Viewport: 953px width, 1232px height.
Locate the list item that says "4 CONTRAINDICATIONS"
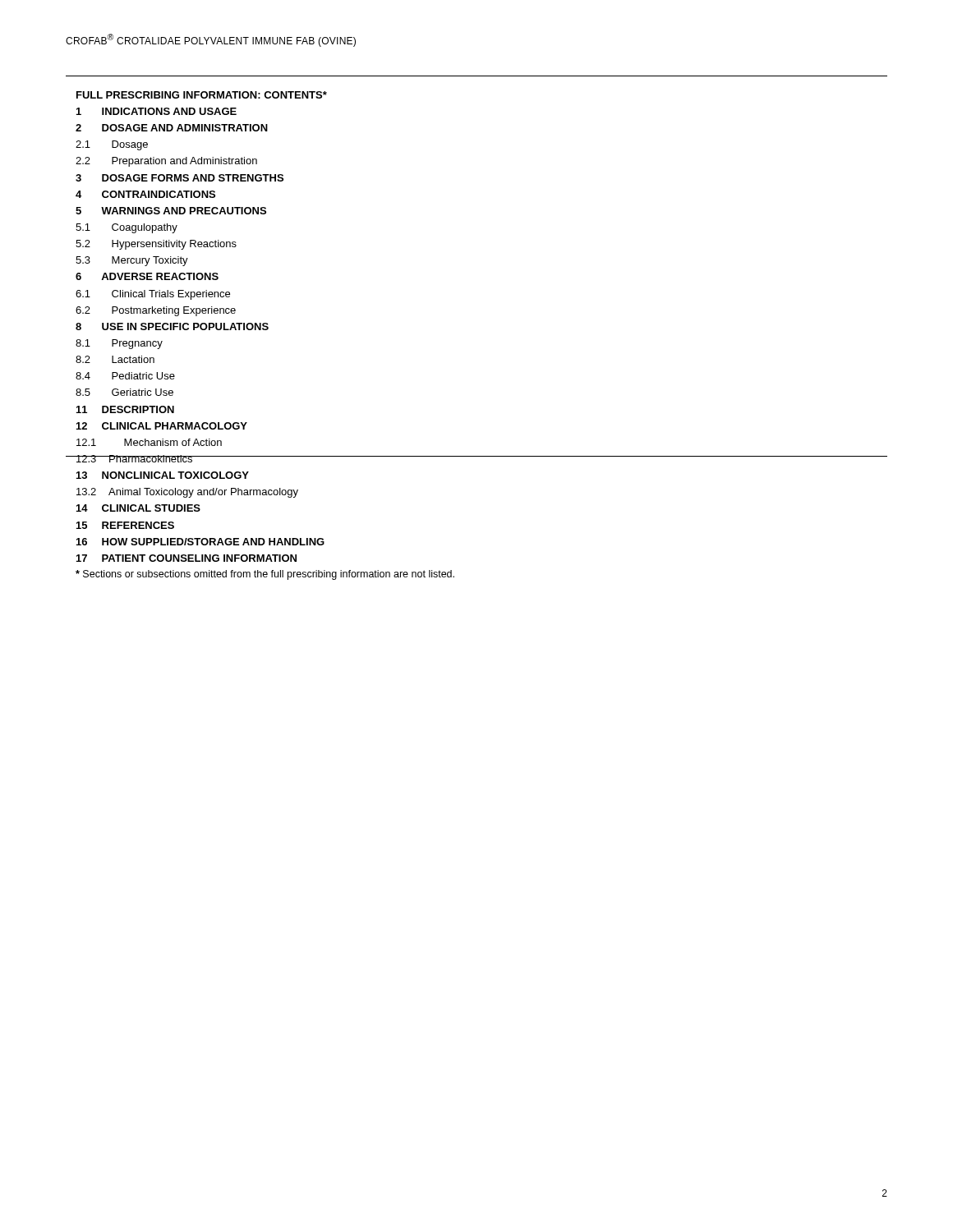click(146, 194)
